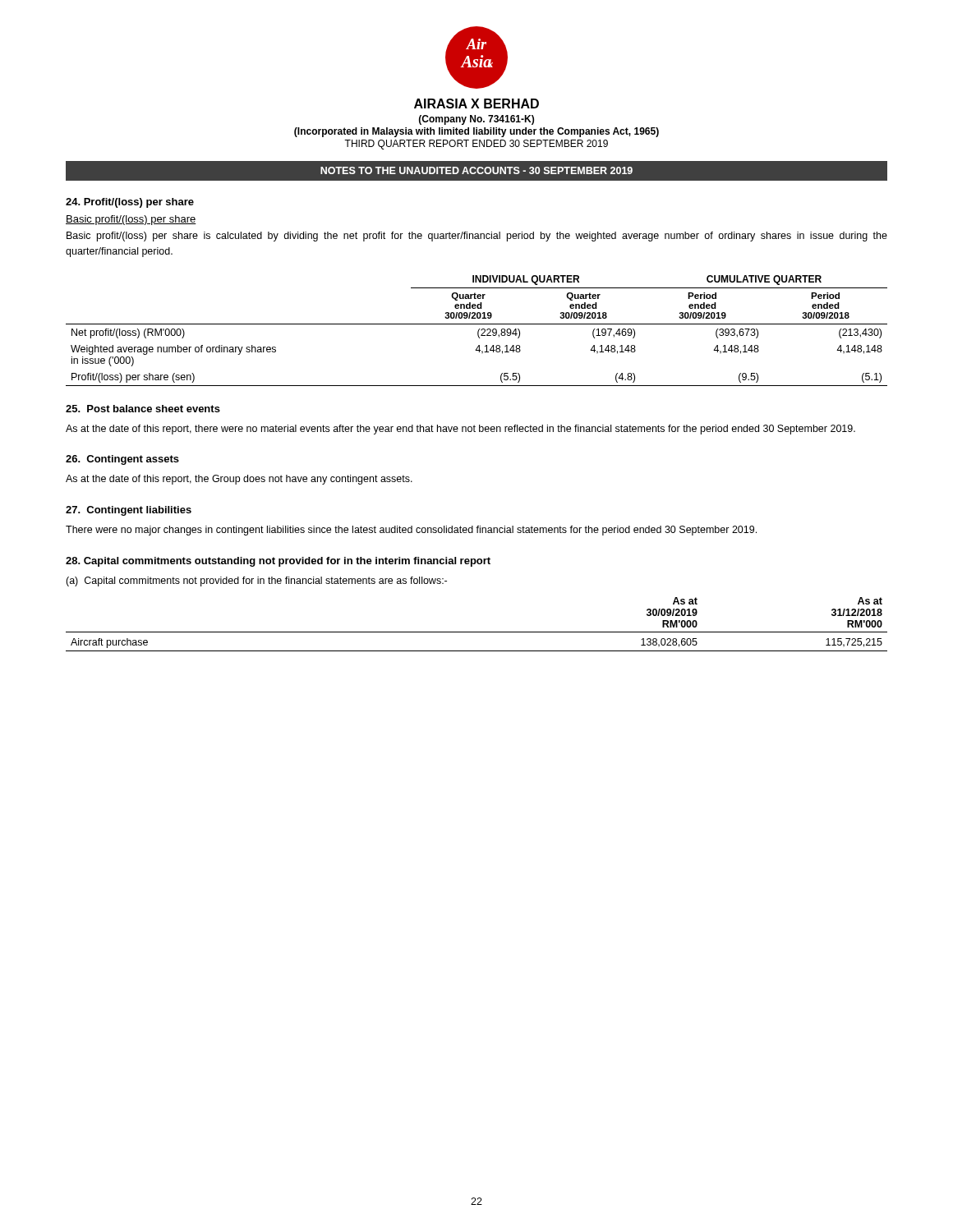Point to the element starting "Basic profit/(loss) per share is calculated"
Image resolution: width=953 pixels, height=1232 pixels.
point(476,243)
